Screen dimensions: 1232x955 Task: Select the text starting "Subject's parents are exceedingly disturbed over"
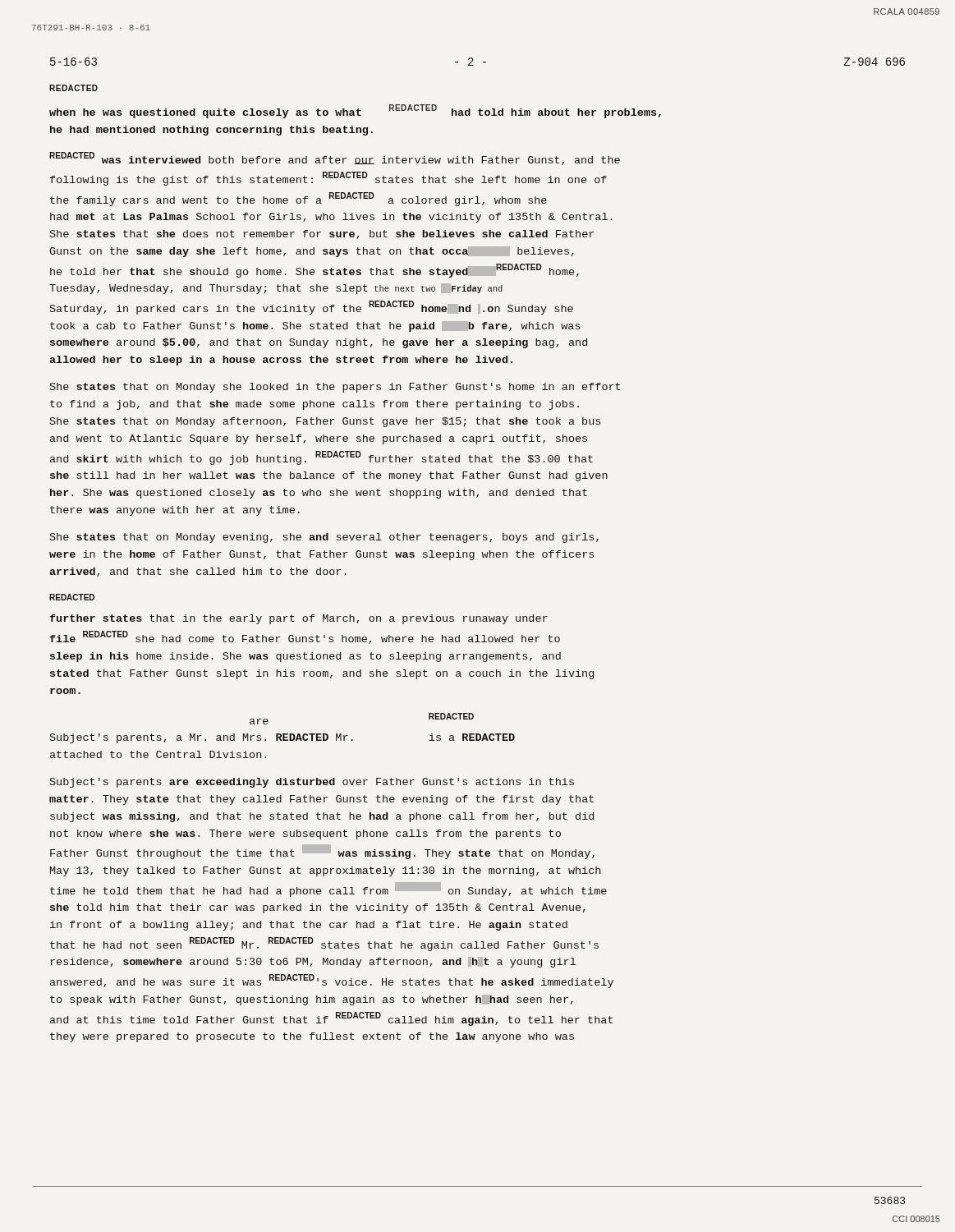(x=332, y=910)
